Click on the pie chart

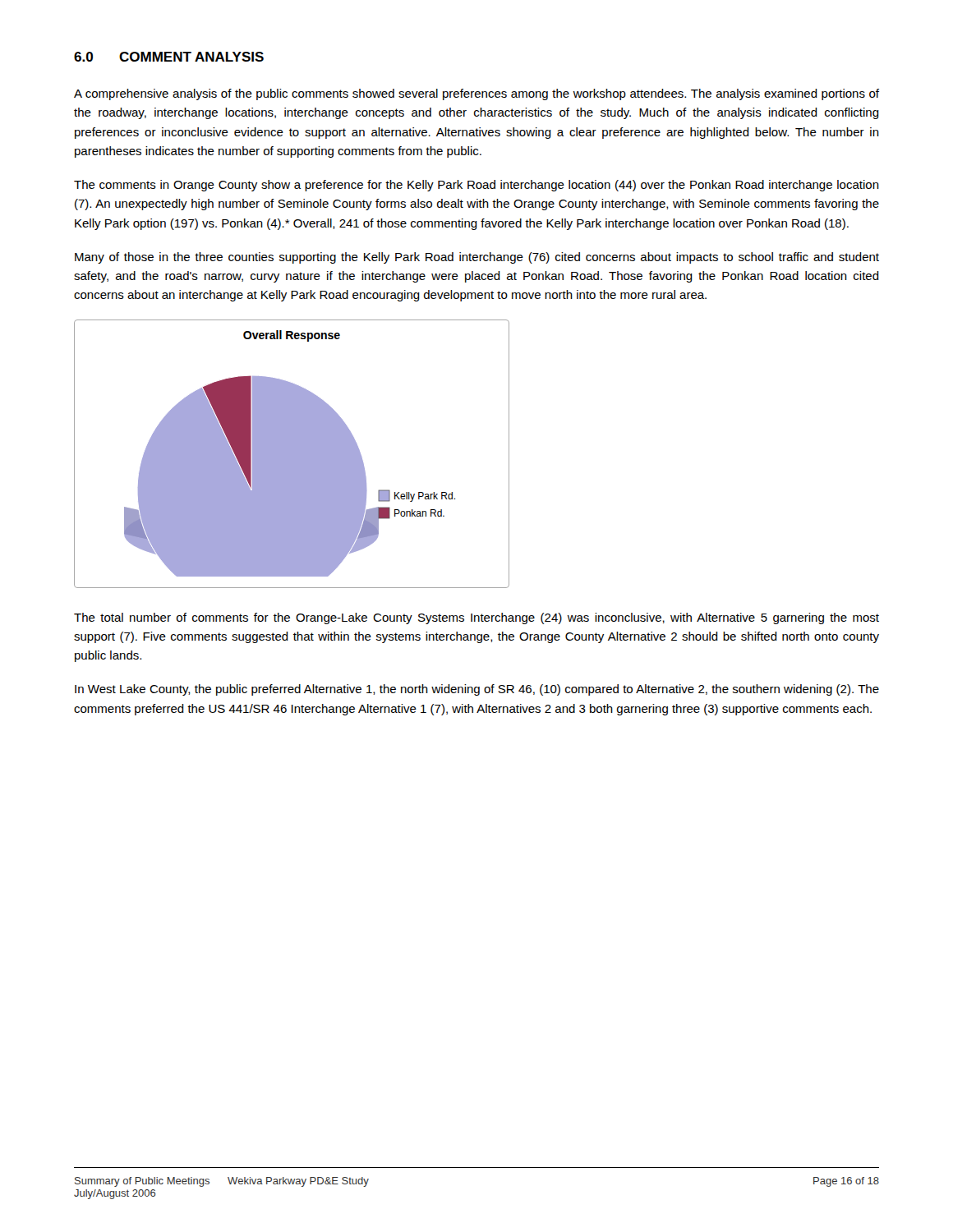point(292,453)
